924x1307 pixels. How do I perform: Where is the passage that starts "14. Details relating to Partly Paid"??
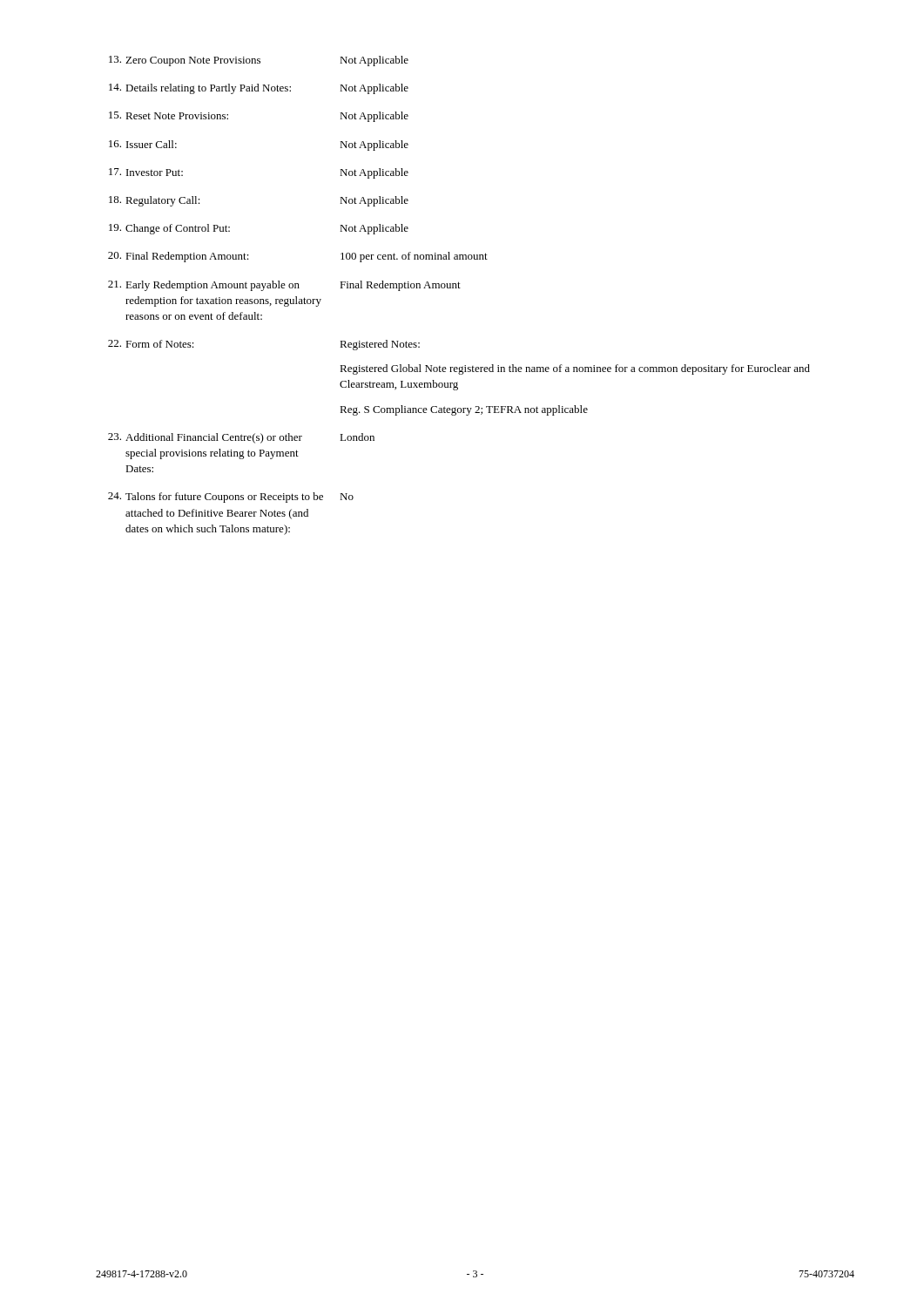click(x=259, y=89)
